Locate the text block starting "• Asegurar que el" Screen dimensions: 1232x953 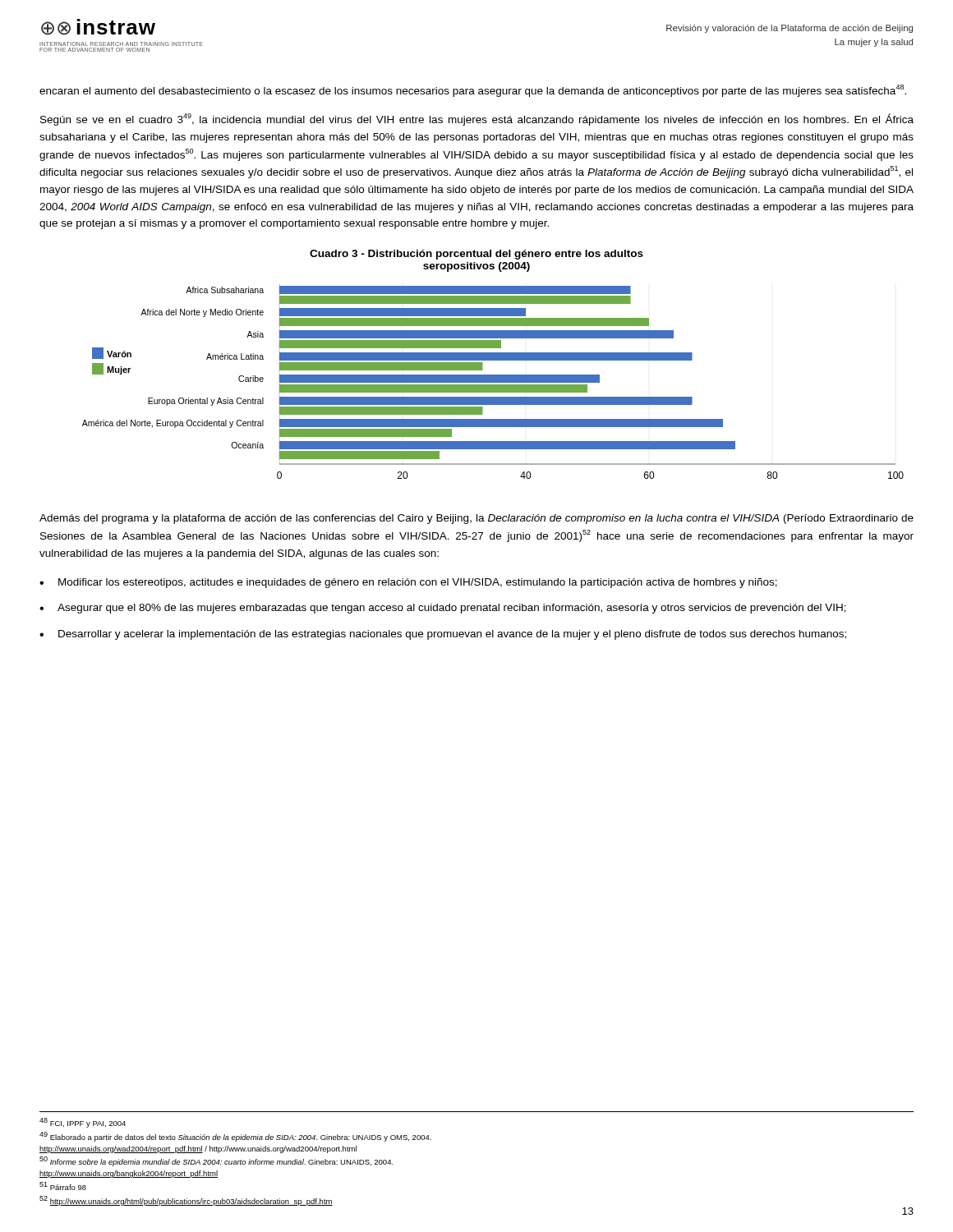tap(476, 610)
